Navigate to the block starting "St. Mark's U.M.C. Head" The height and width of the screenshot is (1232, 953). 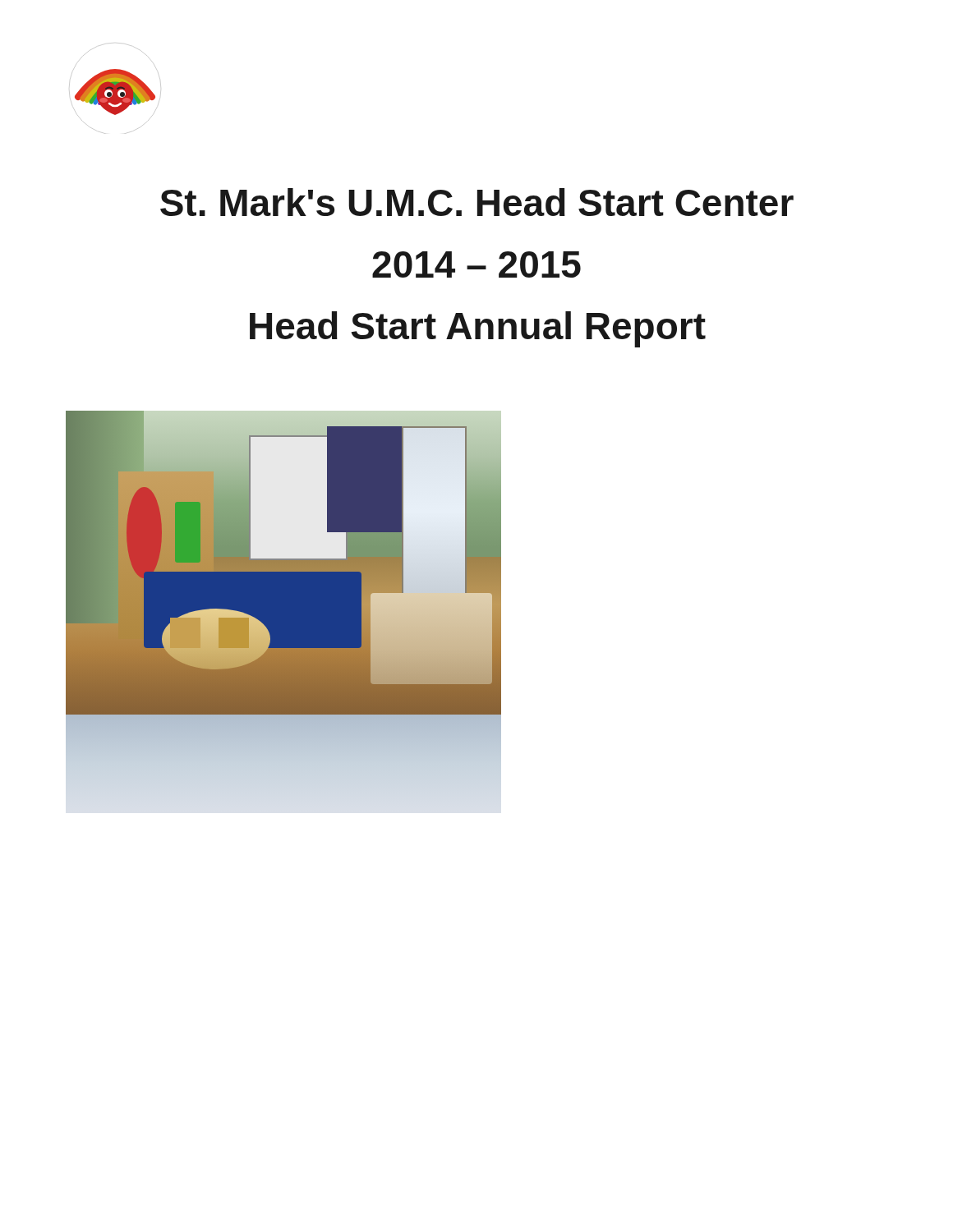(x=476, y=265)
